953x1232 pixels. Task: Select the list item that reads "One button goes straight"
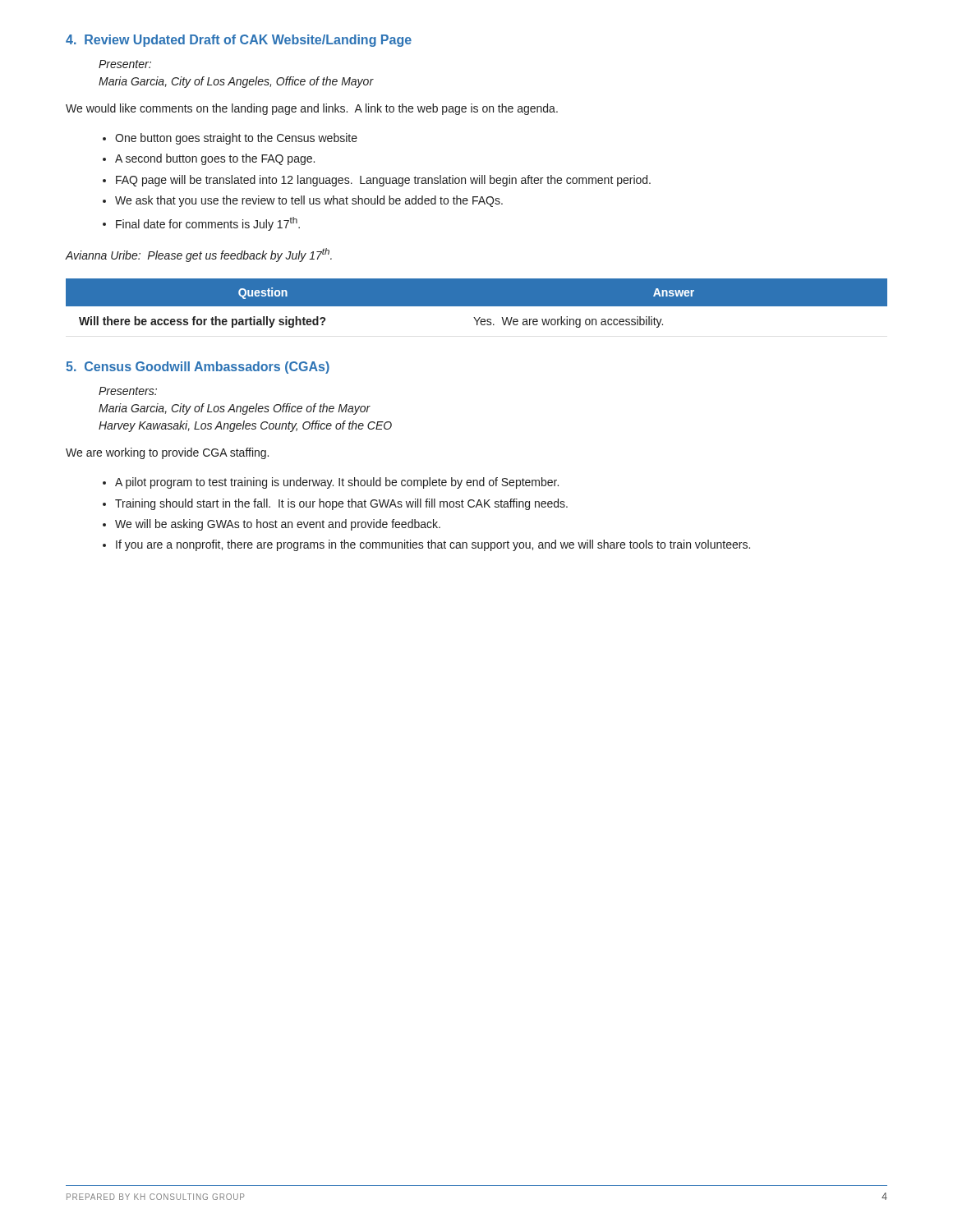tap(236, 138)
